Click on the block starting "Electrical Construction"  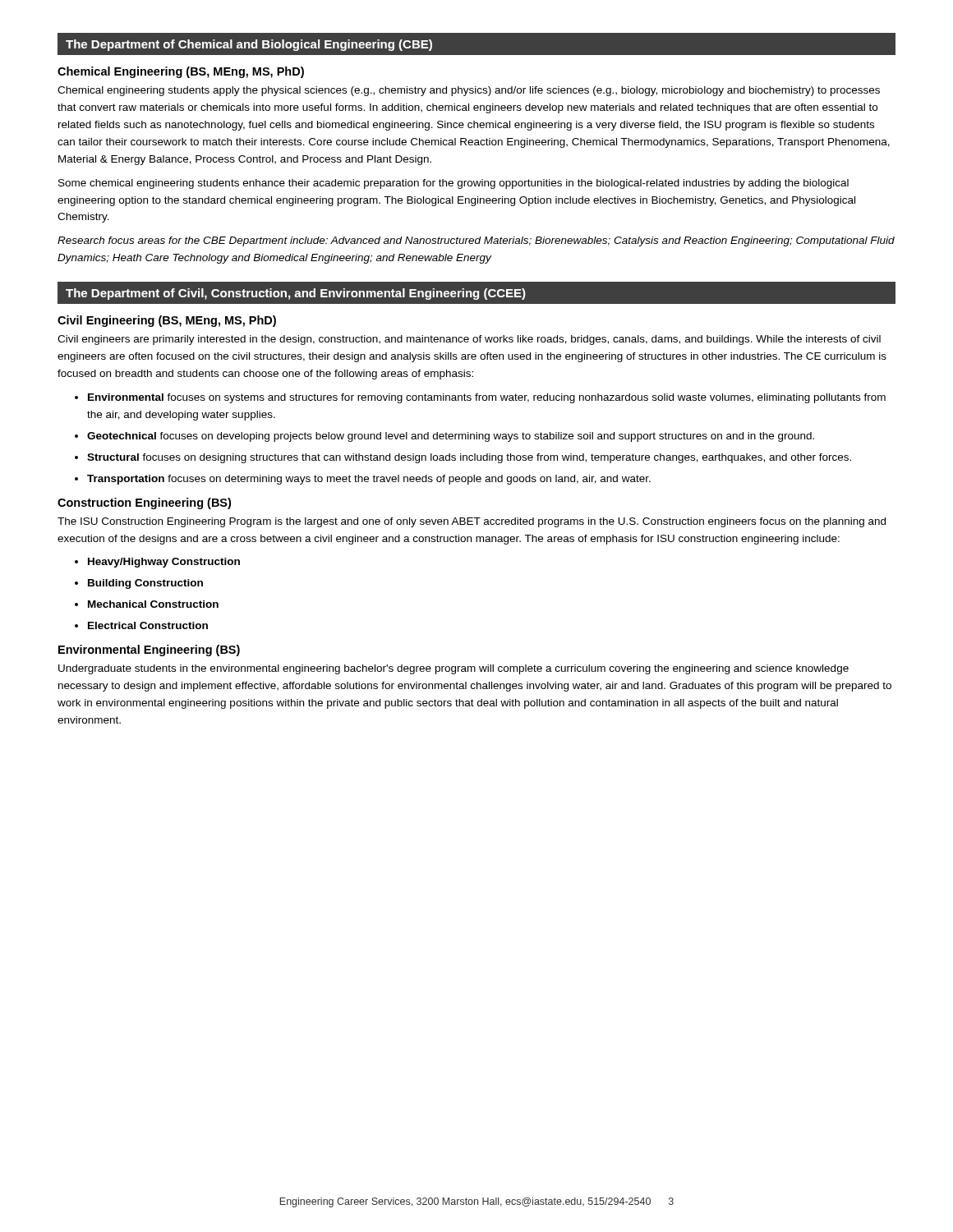pos(148,626)
